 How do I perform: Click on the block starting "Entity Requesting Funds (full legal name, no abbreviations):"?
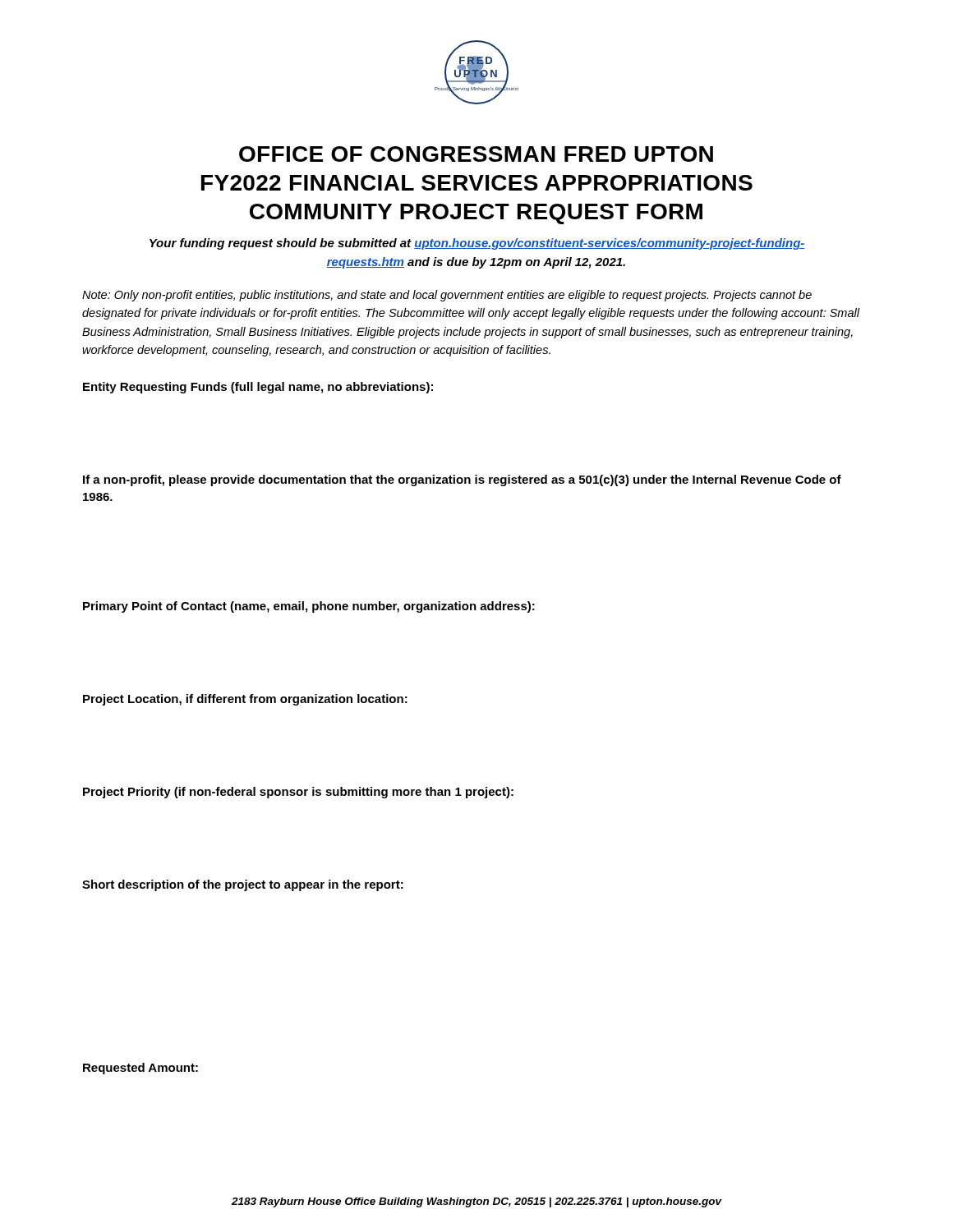(258, 386)
